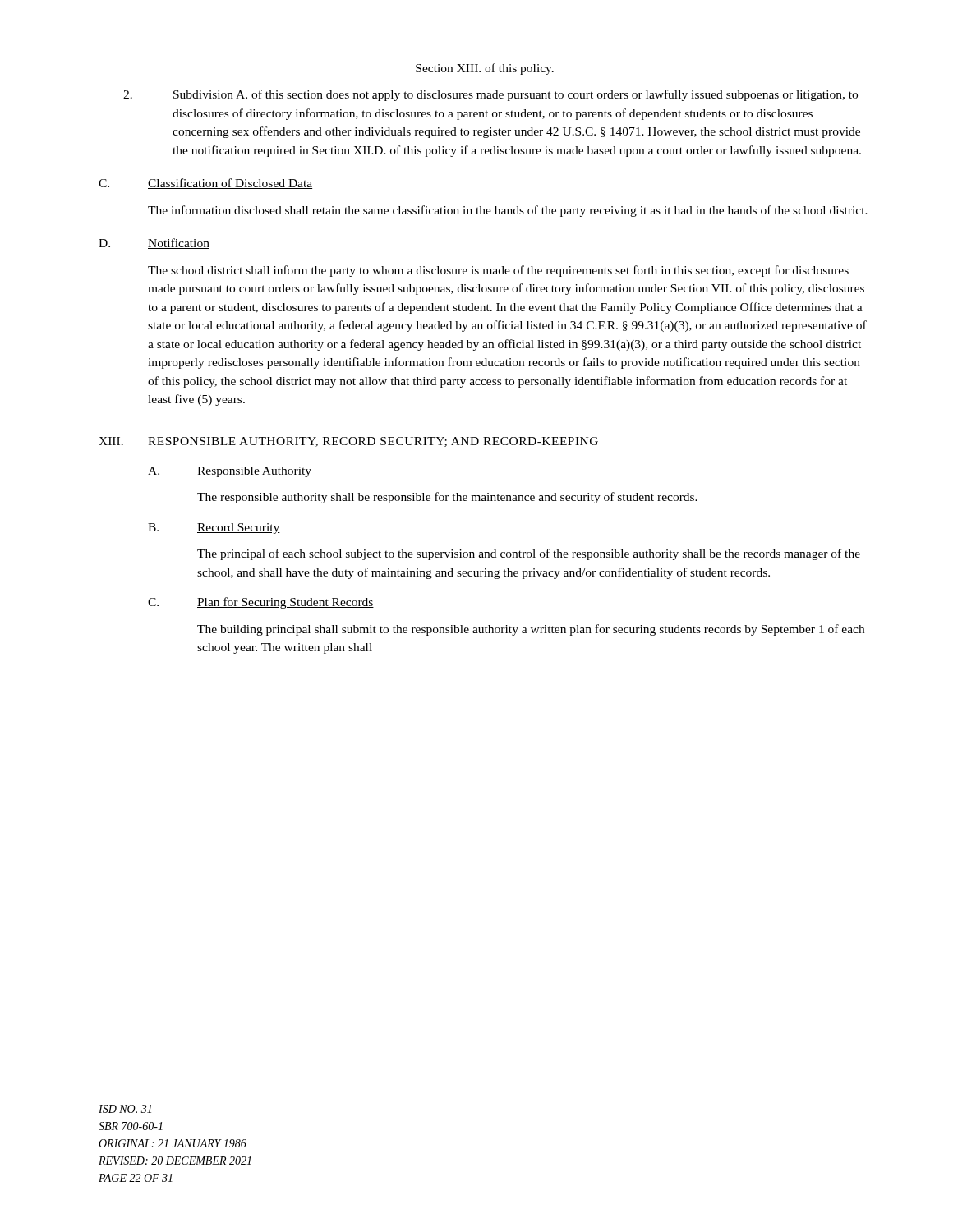This screenshot has width=953, height=1232.
Task: Select the section header that says "C. Plan for Securing Student"
Action: pyautogui.click(x=261, y=602)
